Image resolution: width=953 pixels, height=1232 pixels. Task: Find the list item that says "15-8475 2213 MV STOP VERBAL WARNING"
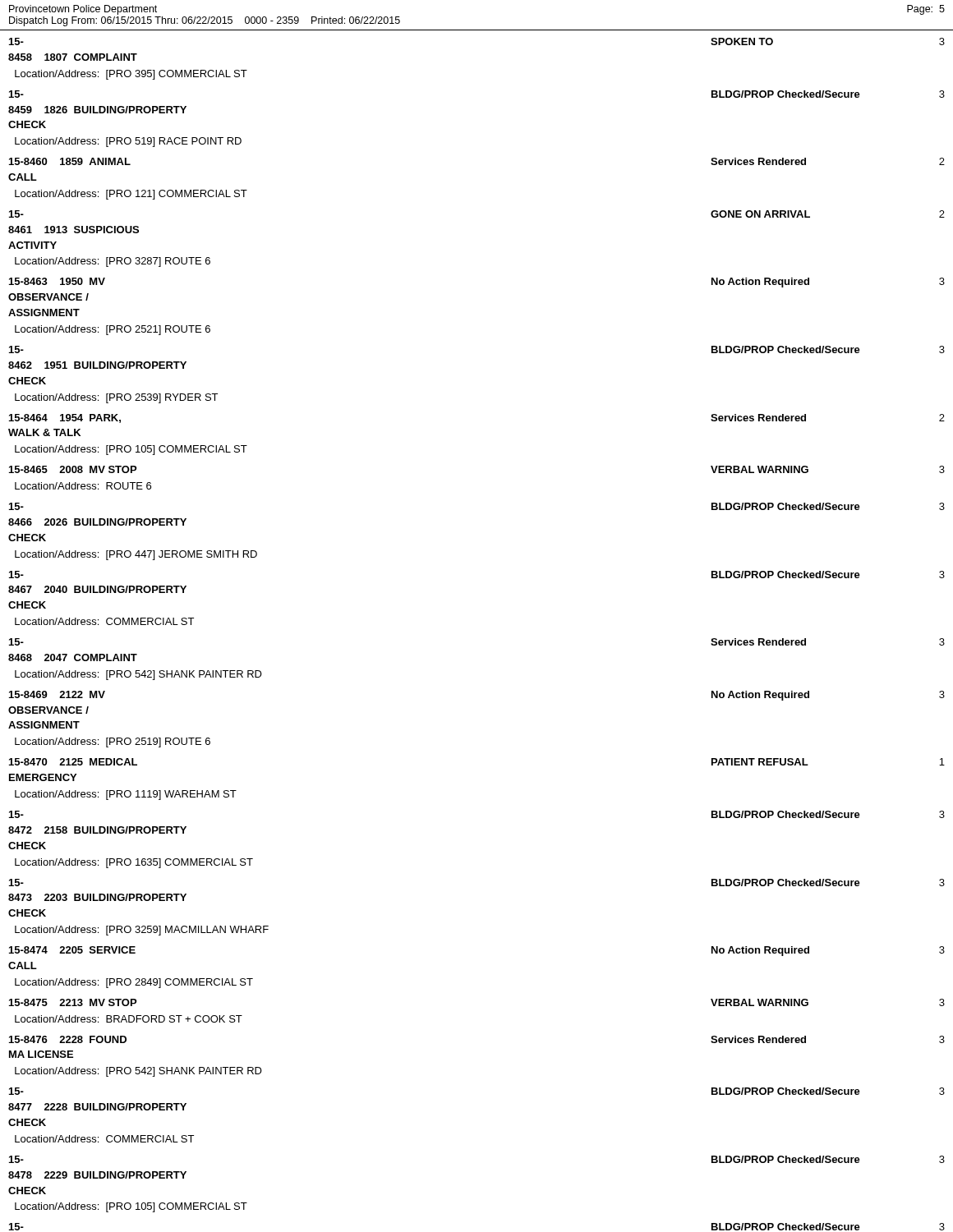pos(28,1002)
